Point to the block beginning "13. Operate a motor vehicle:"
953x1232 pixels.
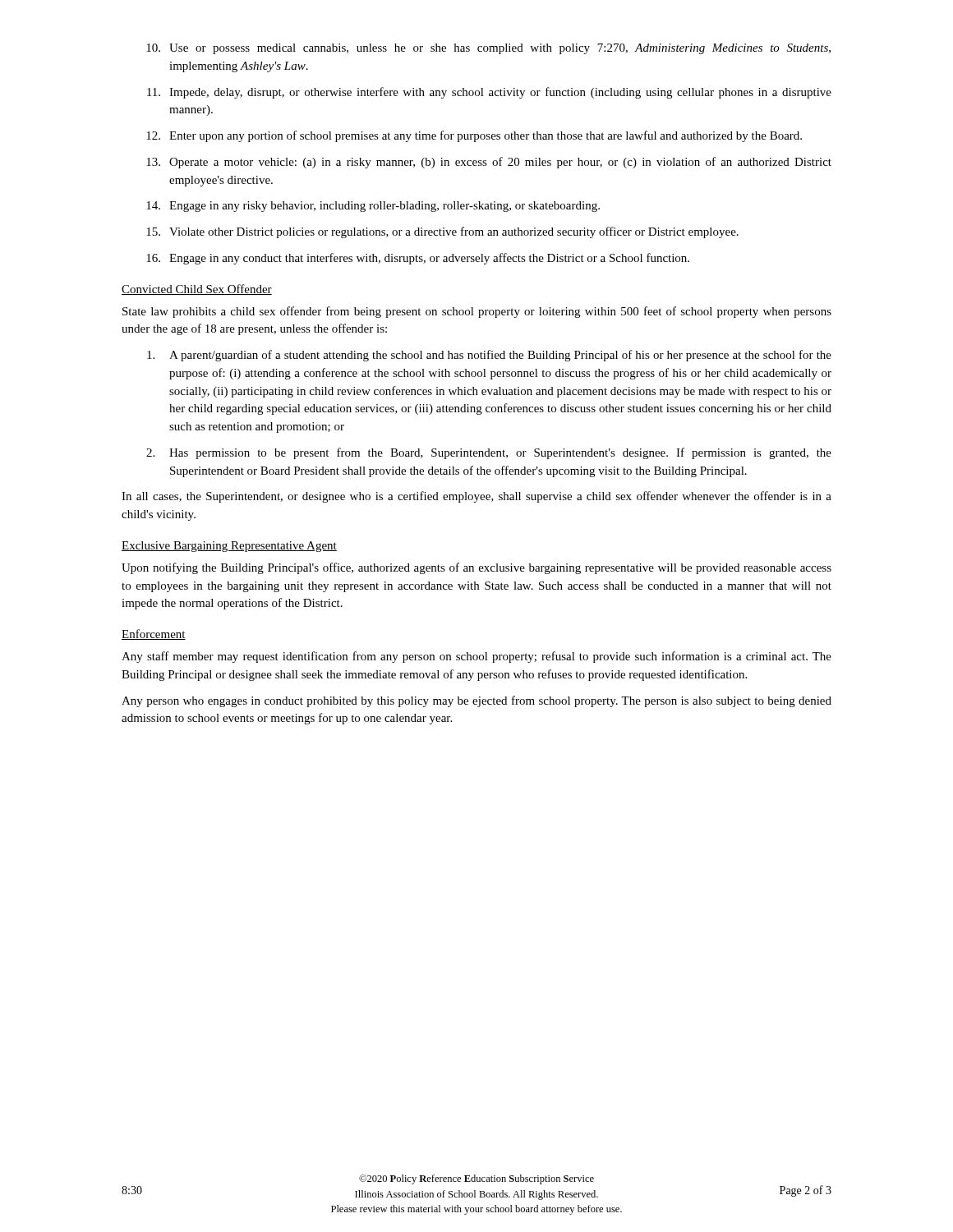pos(476,171)
